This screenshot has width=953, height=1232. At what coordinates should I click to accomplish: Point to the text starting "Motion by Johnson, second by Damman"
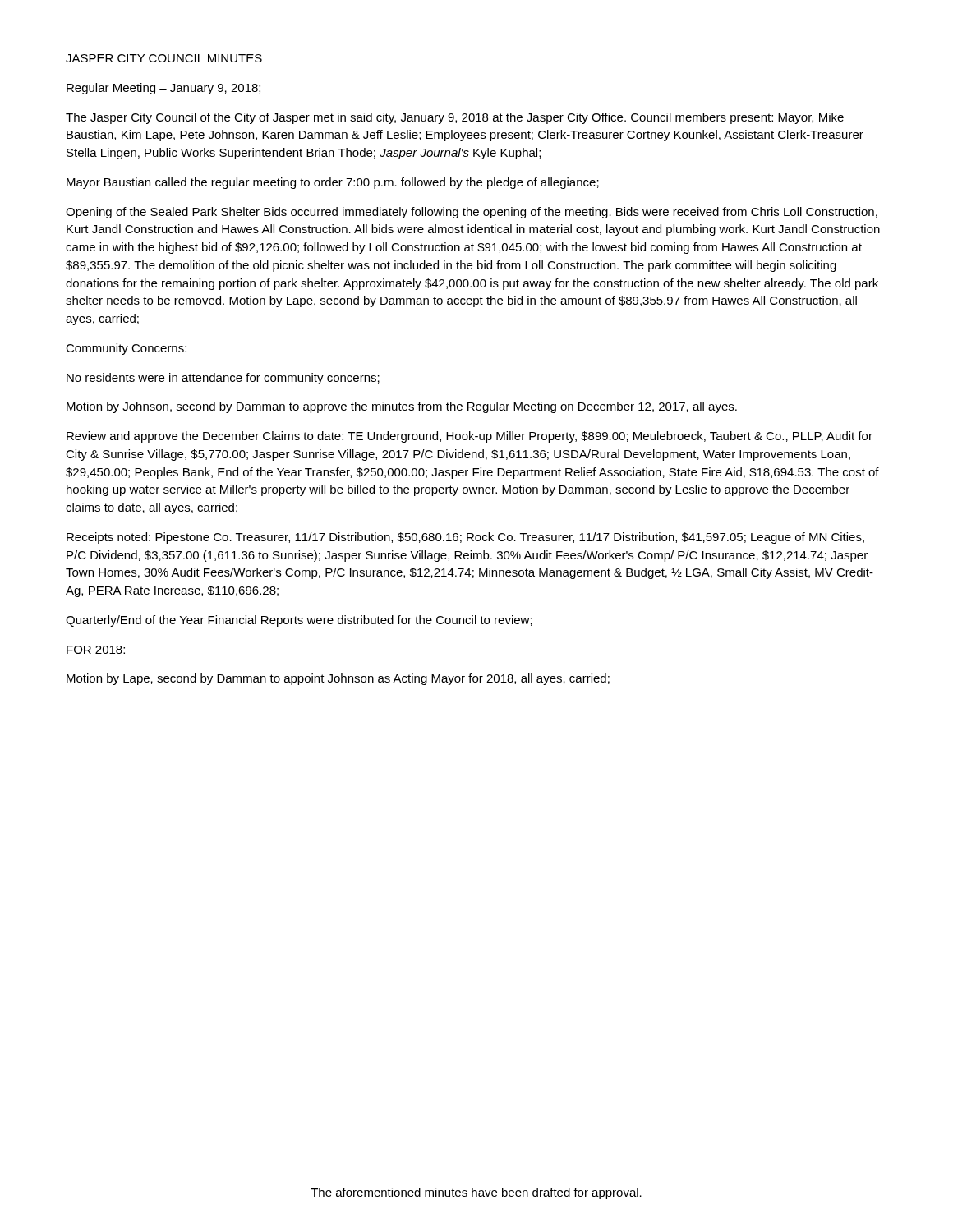[x=402, y=406]
